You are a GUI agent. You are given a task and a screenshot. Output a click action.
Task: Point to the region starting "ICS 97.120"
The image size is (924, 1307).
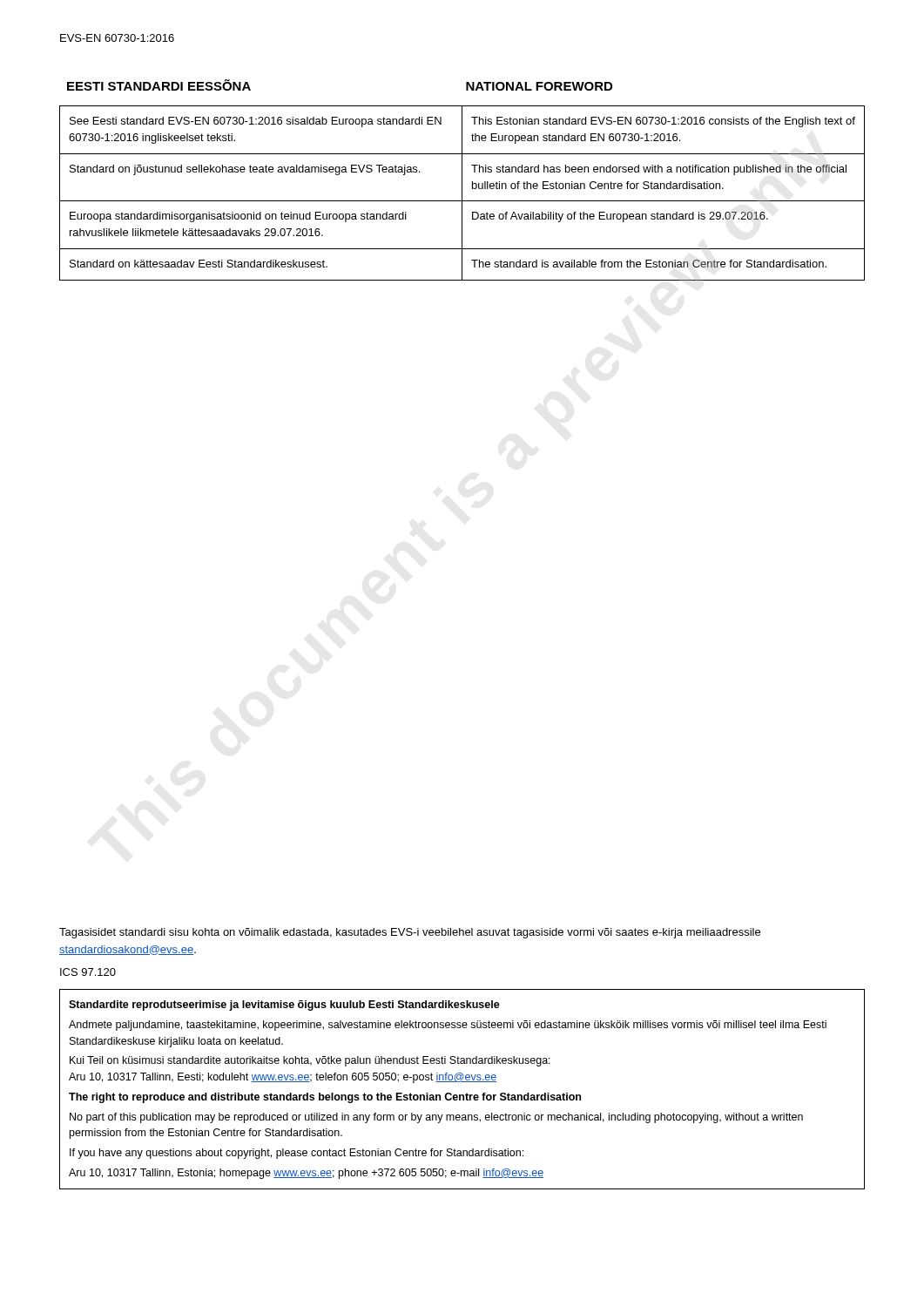88,972
